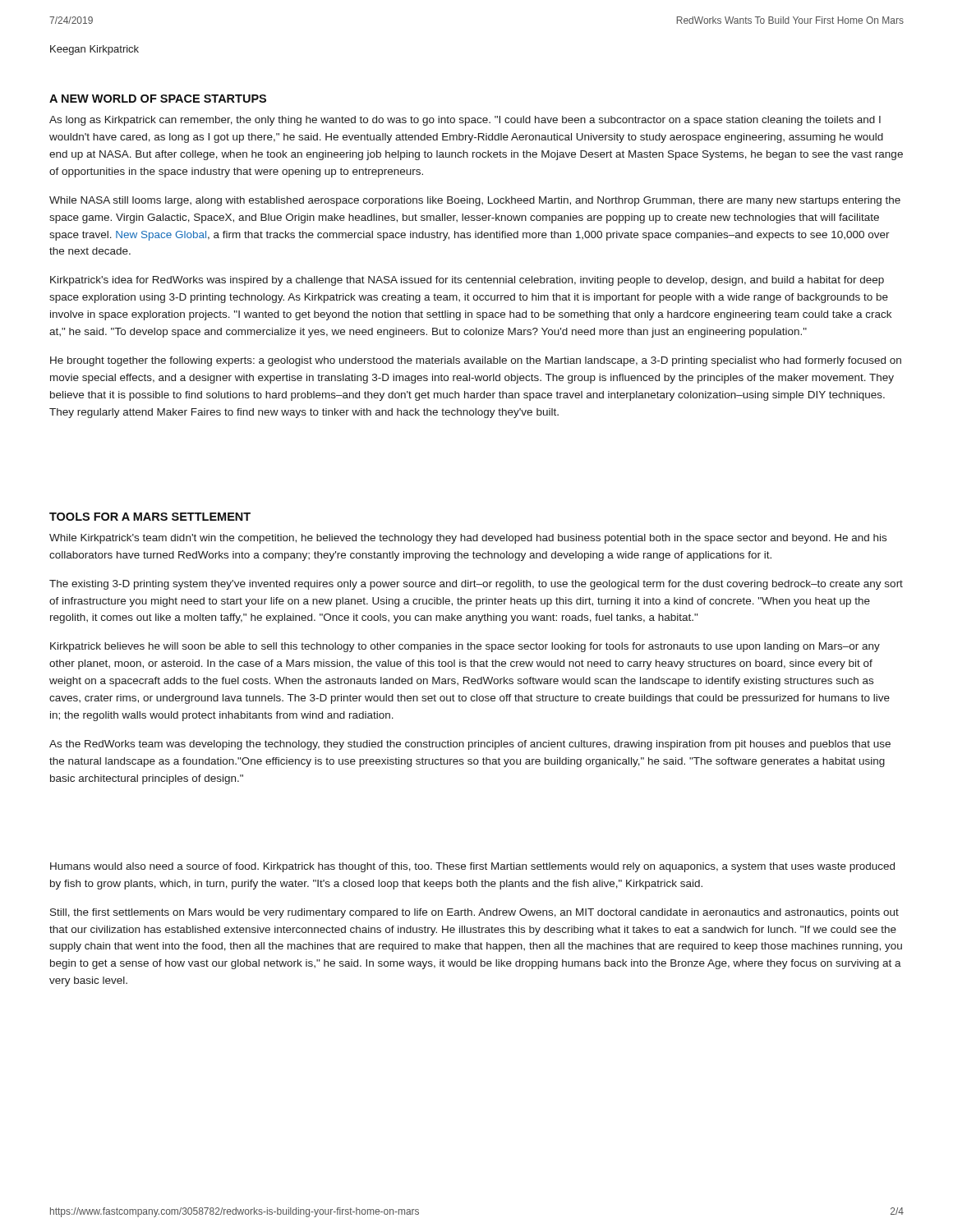Find the text with the text "Keegan Kirkpatrick"
953x1232 pixels.
click(94, 49)
